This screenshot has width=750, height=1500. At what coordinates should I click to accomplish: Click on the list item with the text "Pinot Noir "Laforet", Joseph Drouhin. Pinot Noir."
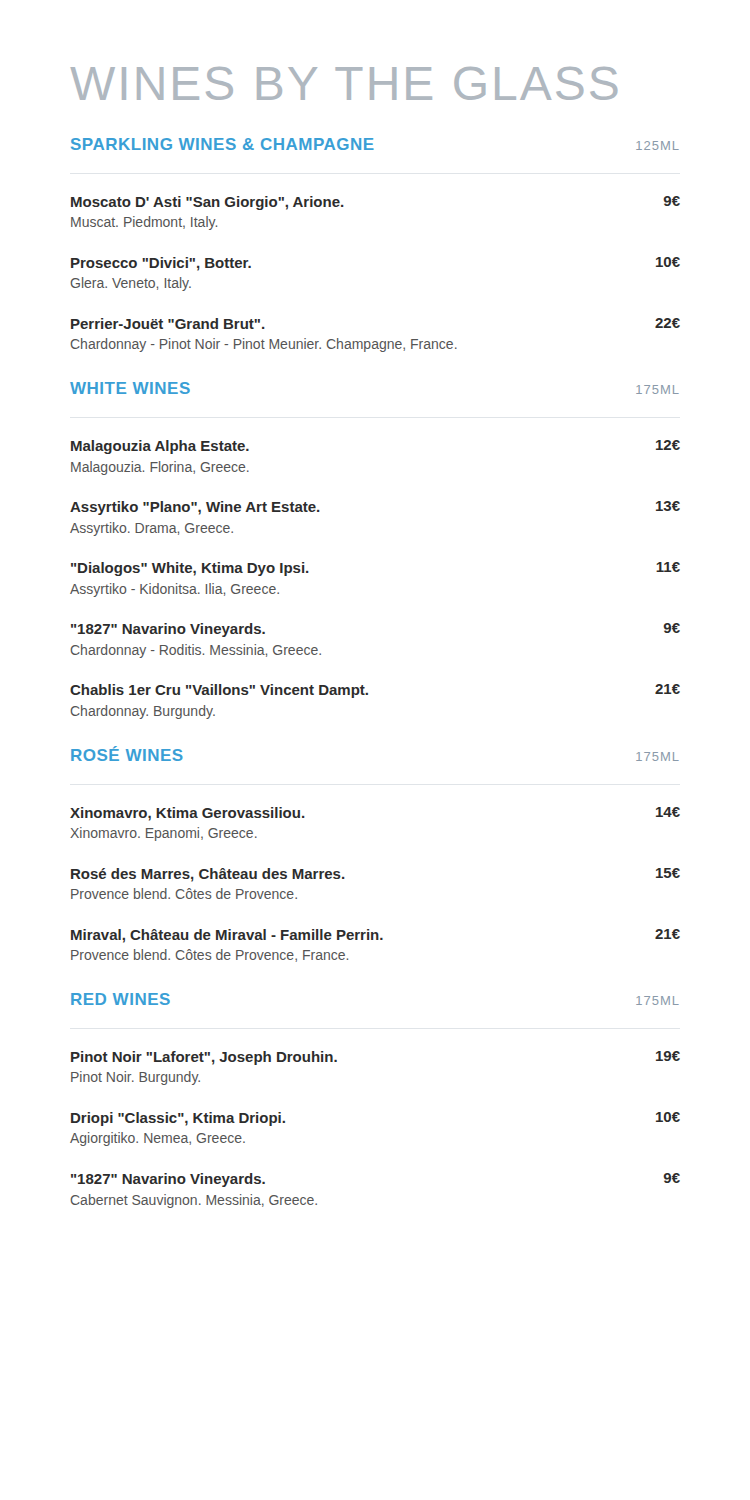pos(198,1058)
